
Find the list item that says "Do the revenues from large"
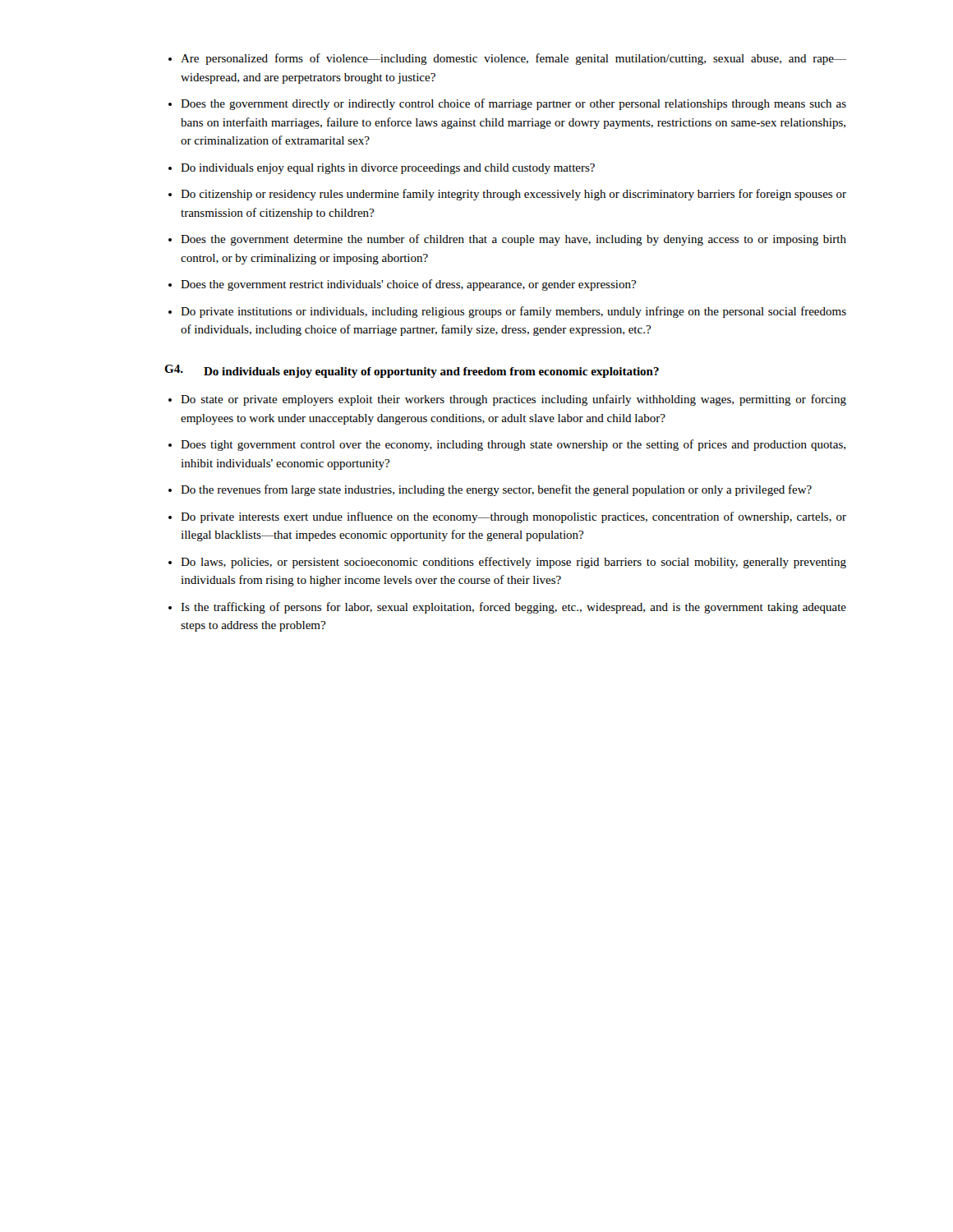513,490
